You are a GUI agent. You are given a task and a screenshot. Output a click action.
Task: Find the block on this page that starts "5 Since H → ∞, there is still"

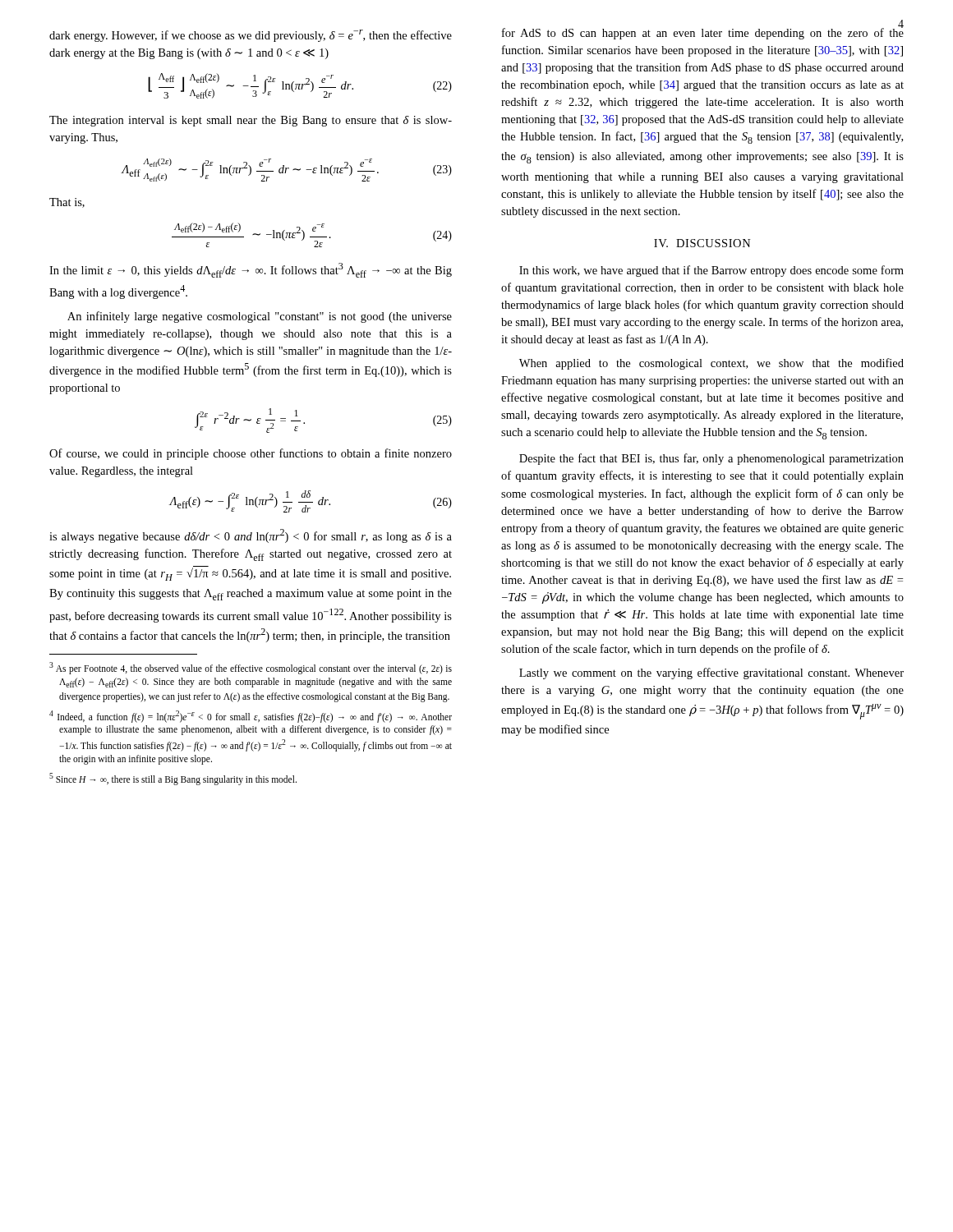point(173,777)
